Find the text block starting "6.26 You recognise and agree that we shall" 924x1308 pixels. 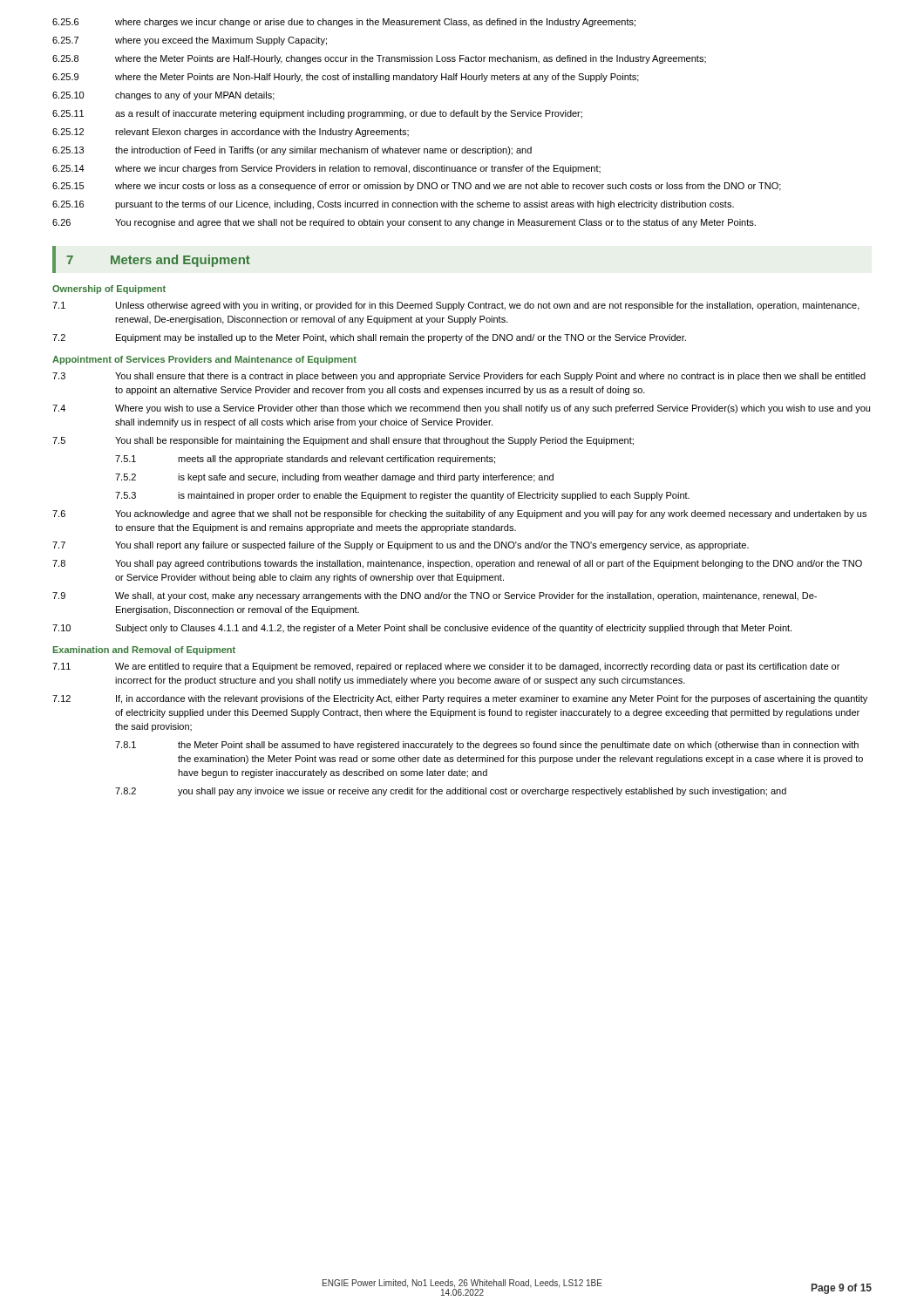(x=462, y=223)
